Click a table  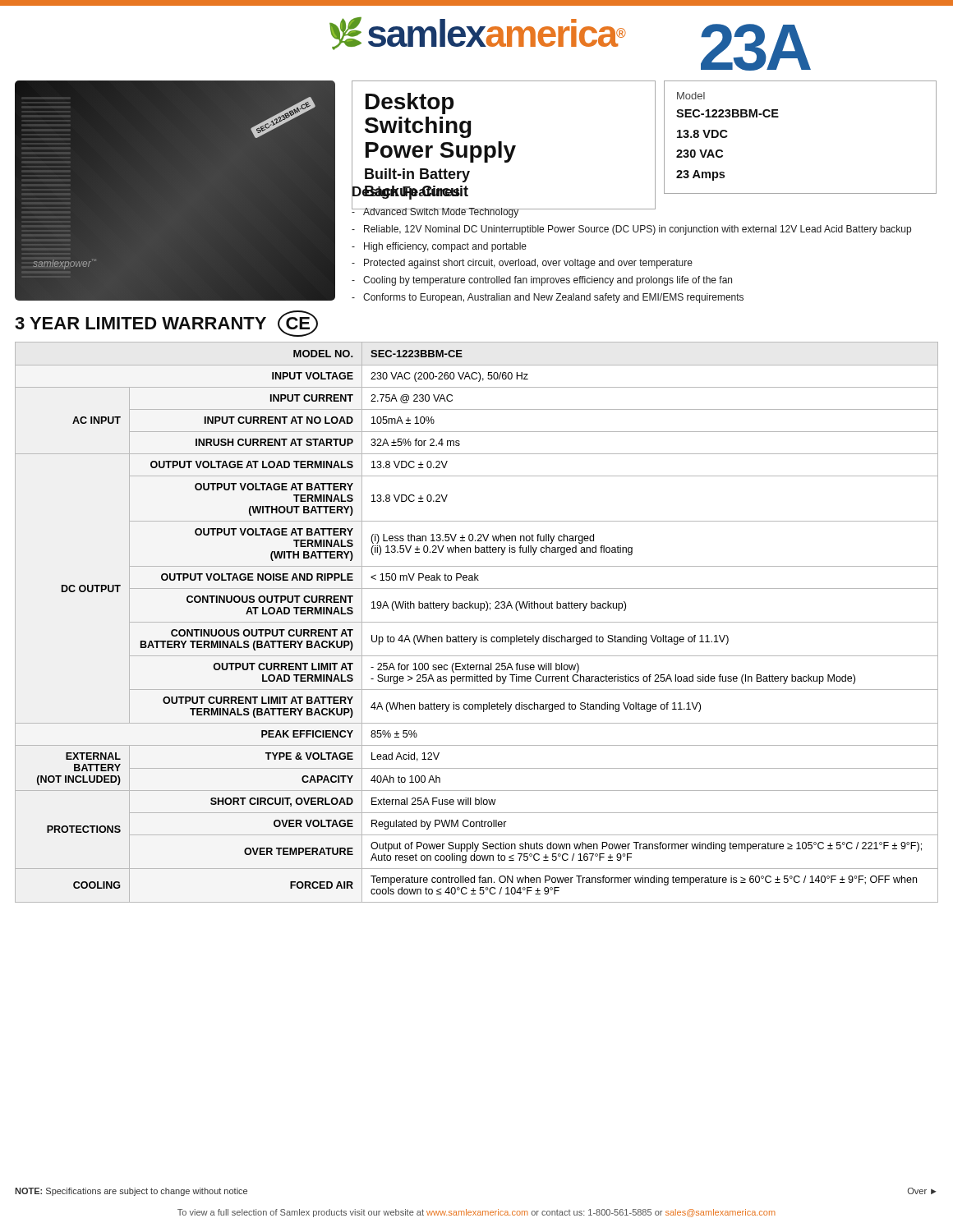point(476,622)
